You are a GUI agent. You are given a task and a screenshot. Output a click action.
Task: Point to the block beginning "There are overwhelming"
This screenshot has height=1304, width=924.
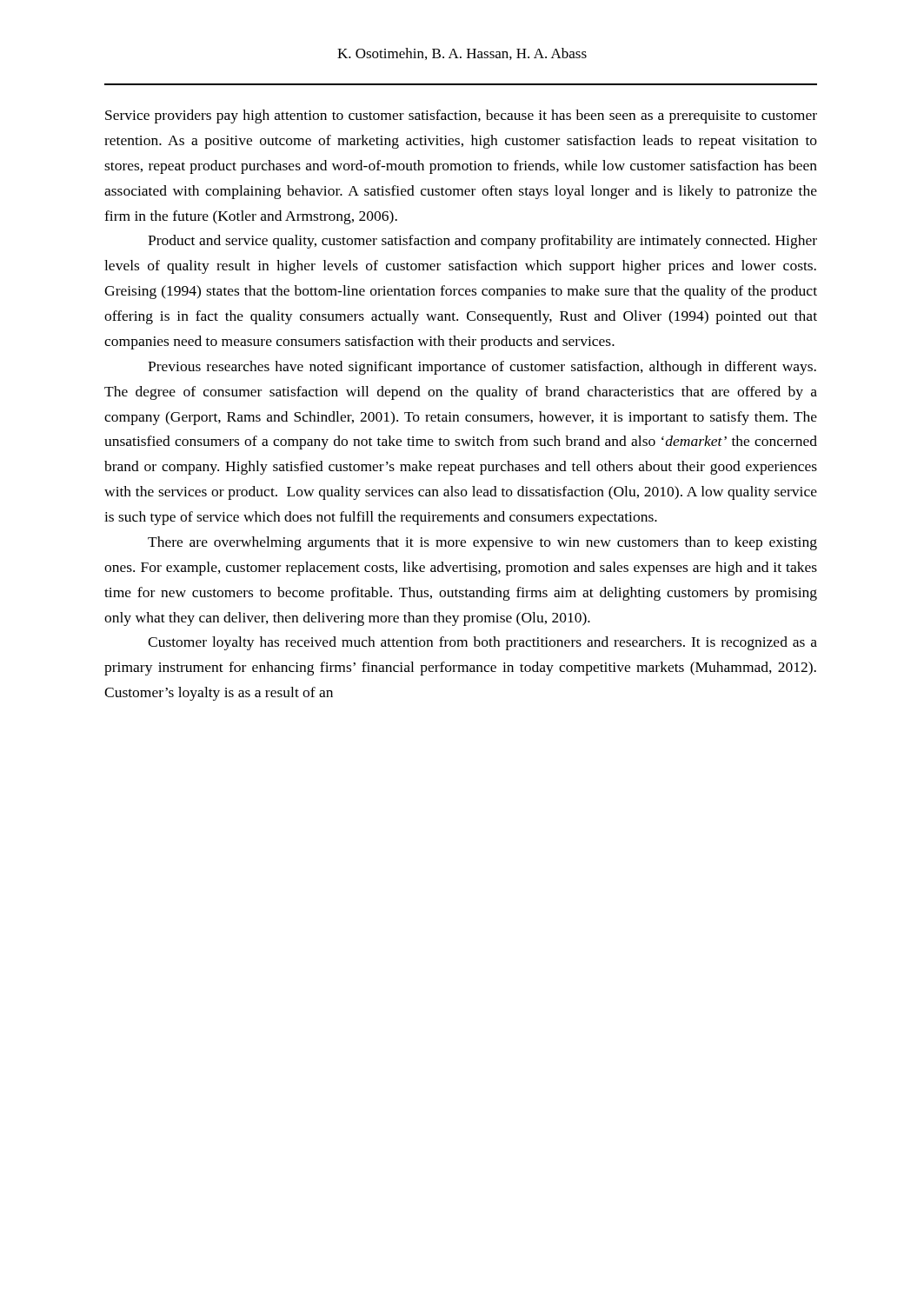click(461, 579)
